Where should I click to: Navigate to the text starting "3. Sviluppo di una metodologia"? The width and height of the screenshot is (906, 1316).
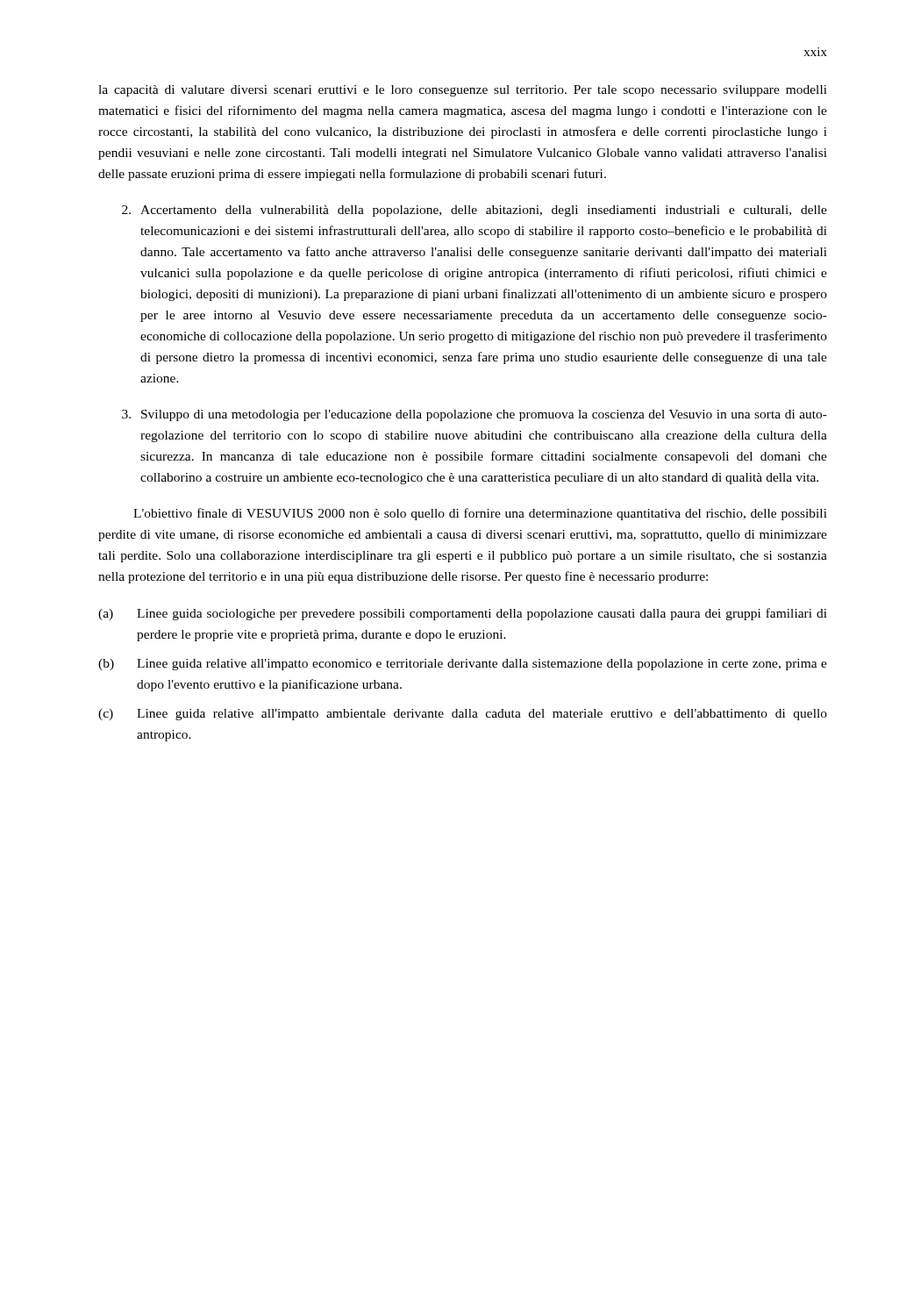463,446
